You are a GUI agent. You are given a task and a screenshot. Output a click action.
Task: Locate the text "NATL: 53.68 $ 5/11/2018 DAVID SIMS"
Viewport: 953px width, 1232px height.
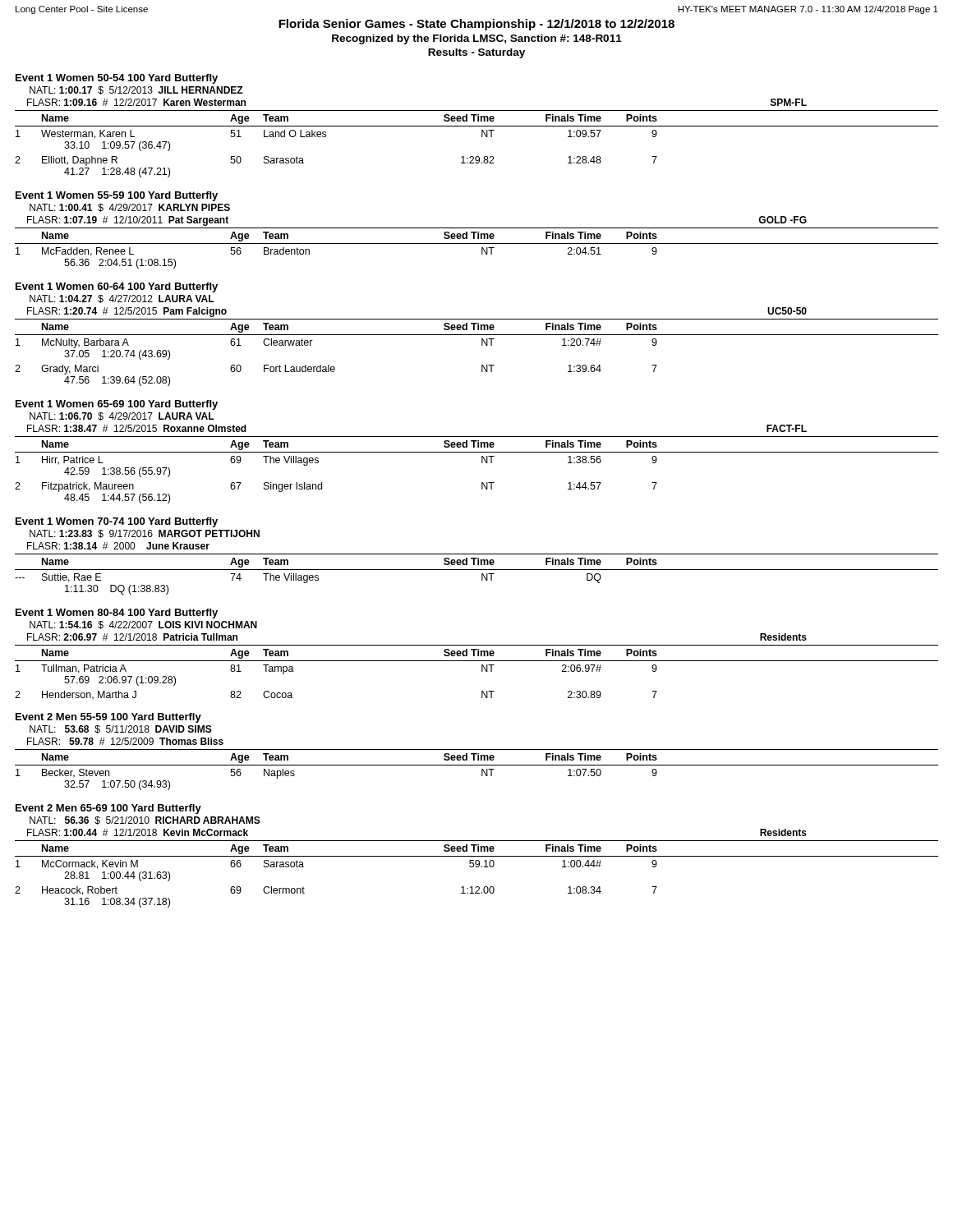point(115,729)
